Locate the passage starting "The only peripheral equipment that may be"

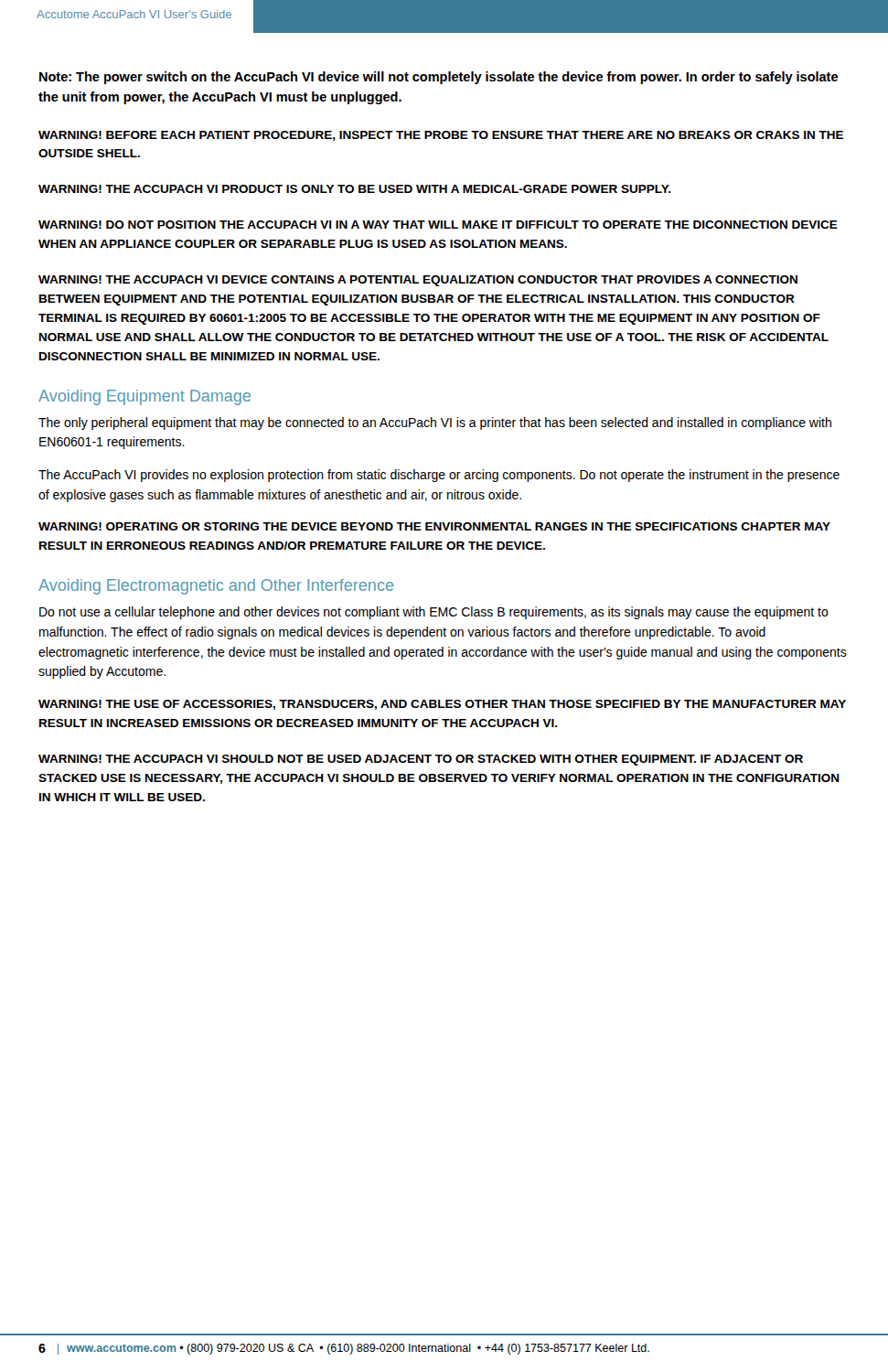pos(435,432)
